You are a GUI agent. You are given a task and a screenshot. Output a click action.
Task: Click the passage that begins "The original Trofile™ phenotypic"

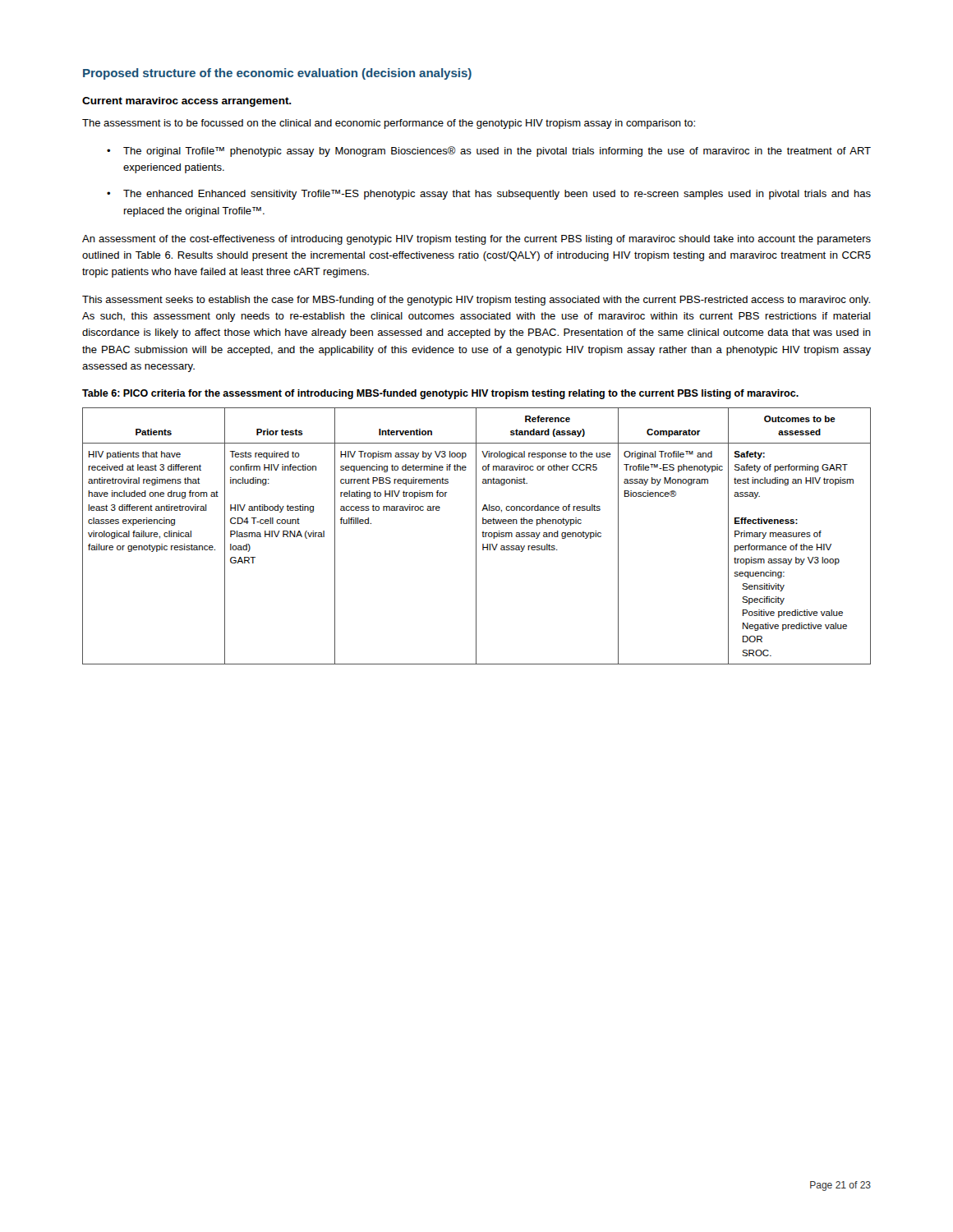tap(497, 159)
